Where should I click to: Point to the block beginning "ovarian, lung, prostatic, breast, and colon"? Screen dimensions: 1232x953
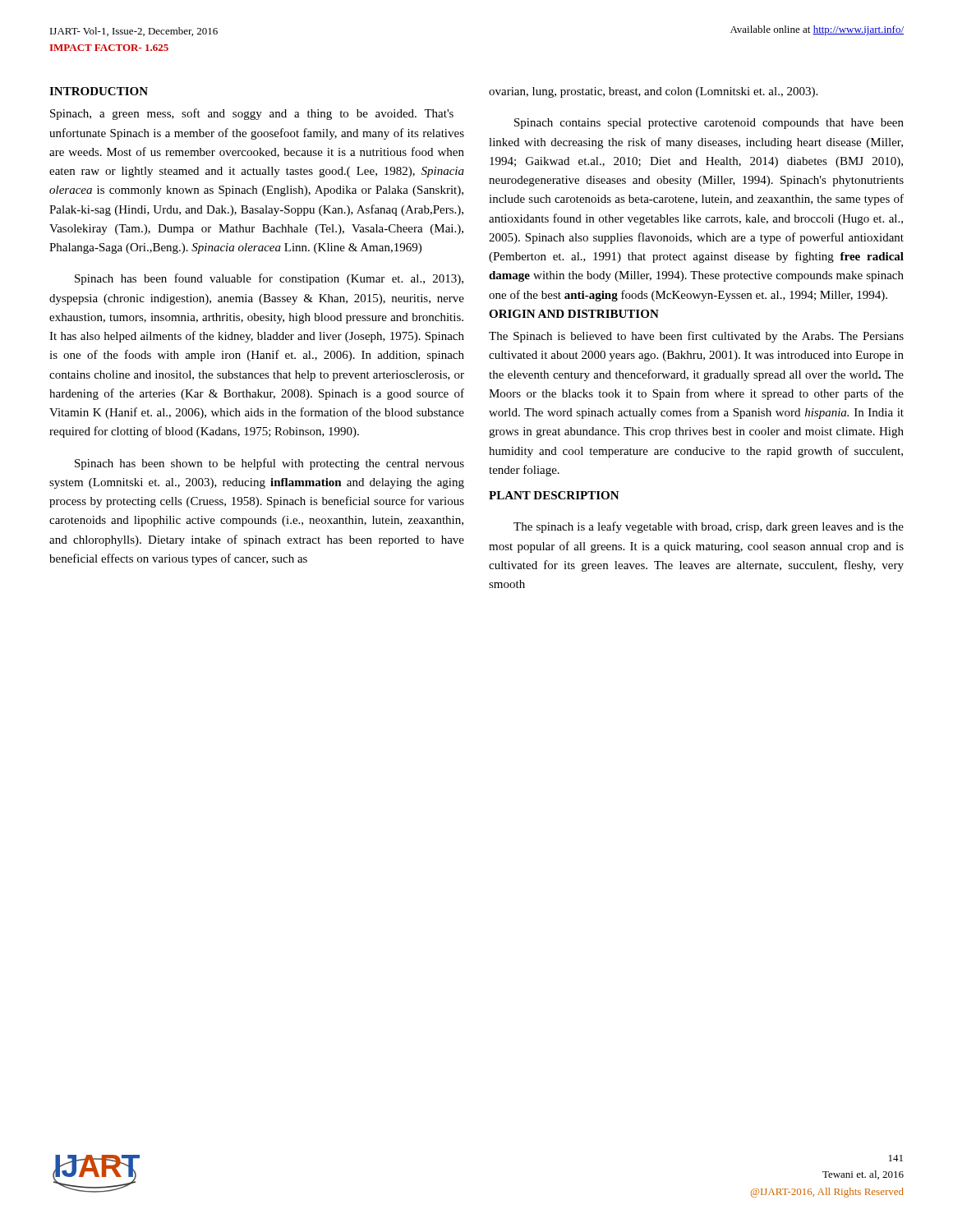coord(654,91)
